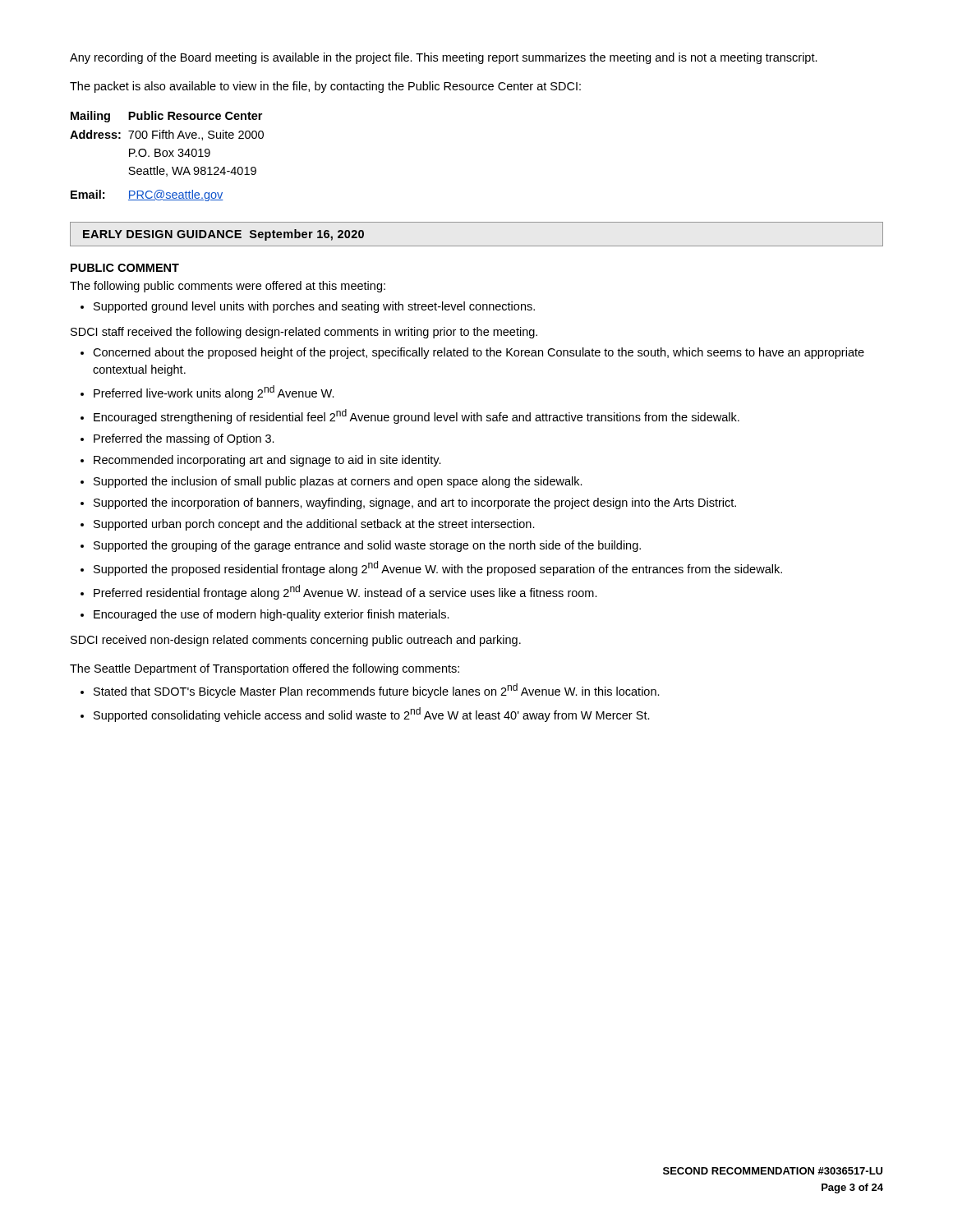This screenshot has height=1232, width=953.
Task: Point to the element starting "The Seattle Department of Transportation"
Action: (x=265, y=669)
